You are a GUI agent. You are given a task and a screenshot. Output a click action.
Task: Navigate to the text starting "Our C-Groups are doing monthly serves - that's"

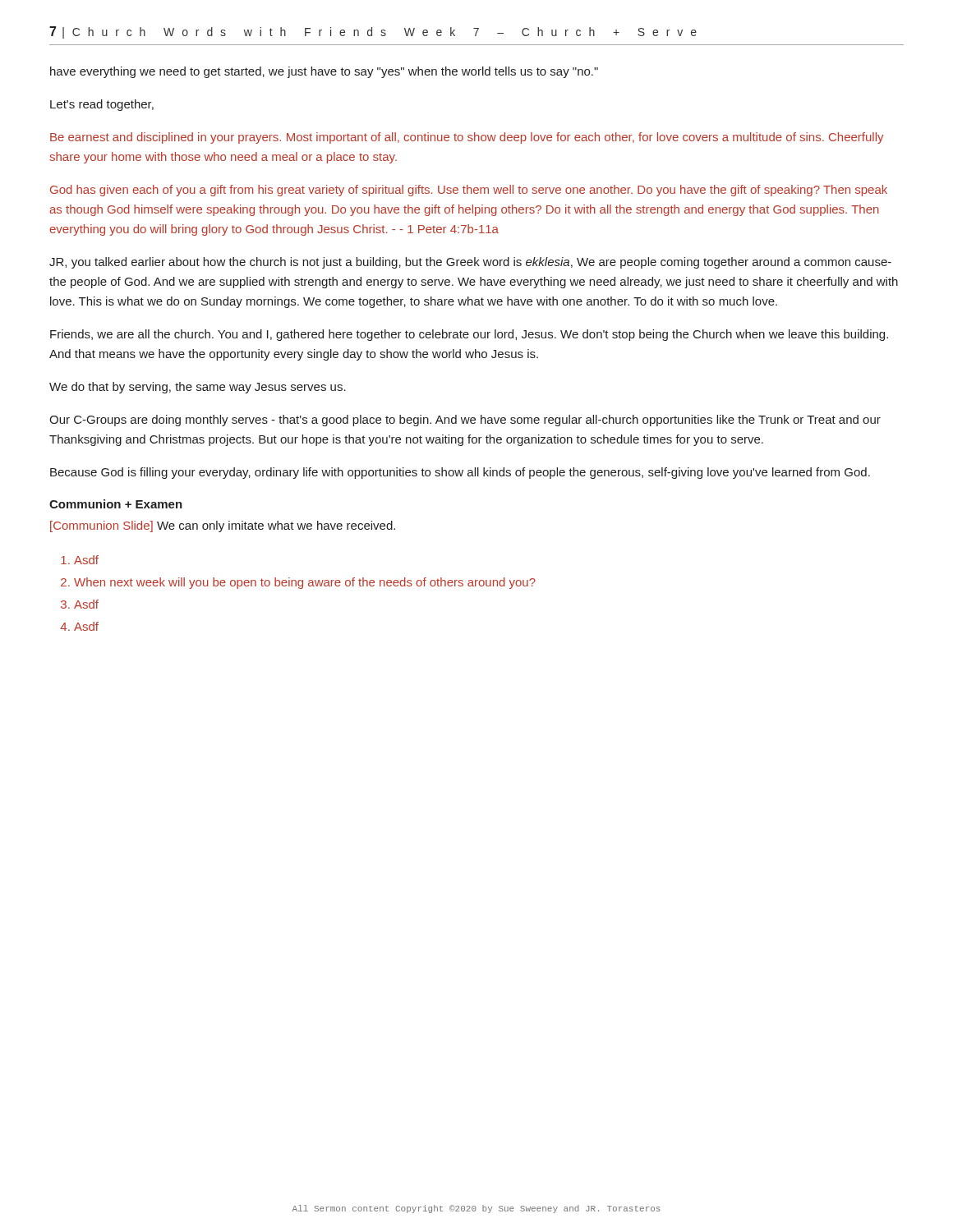[465, 429]
